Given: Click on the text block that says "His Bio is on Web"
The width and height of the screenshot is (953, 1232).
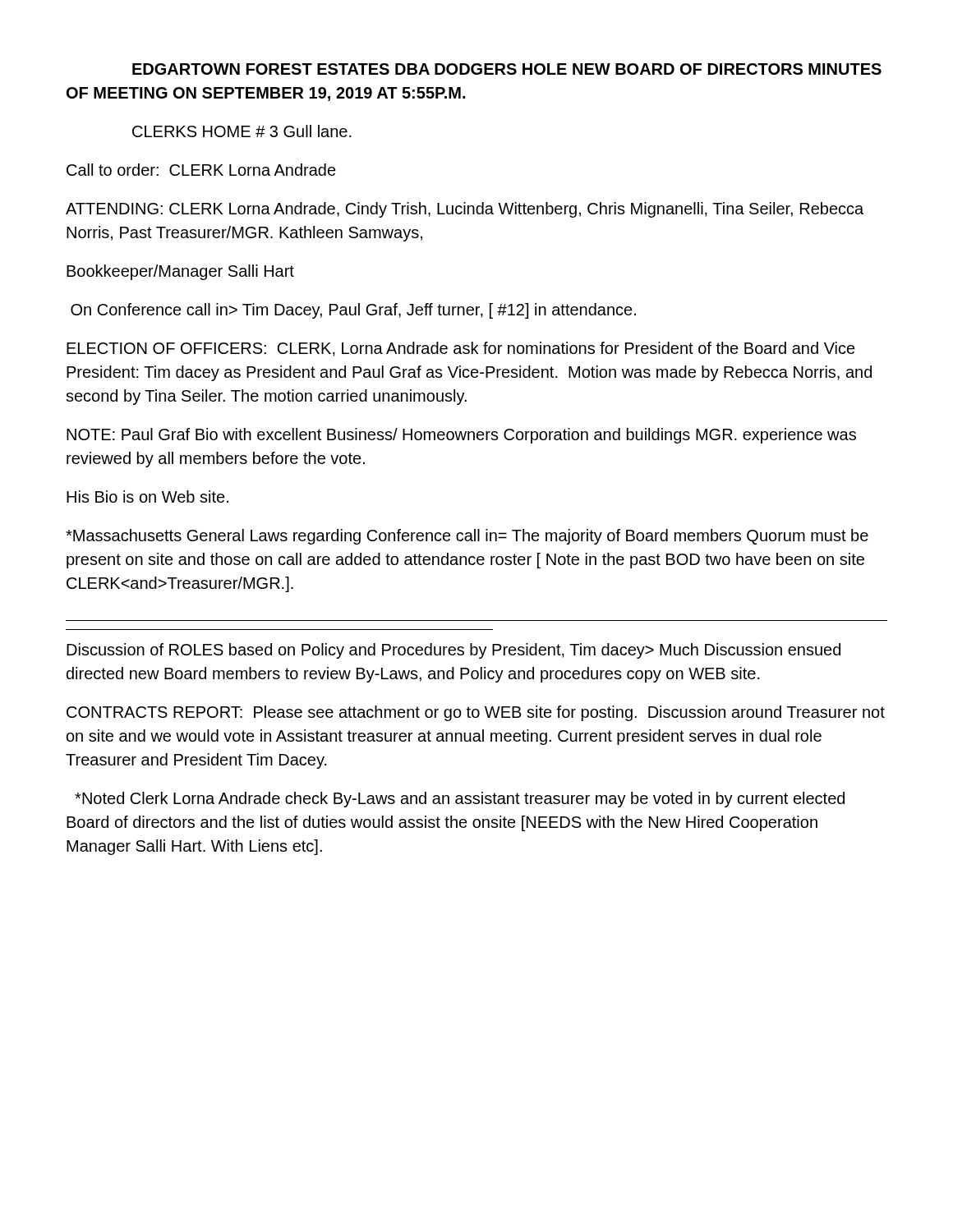Looking at the screenshot, I should (148, 497).
